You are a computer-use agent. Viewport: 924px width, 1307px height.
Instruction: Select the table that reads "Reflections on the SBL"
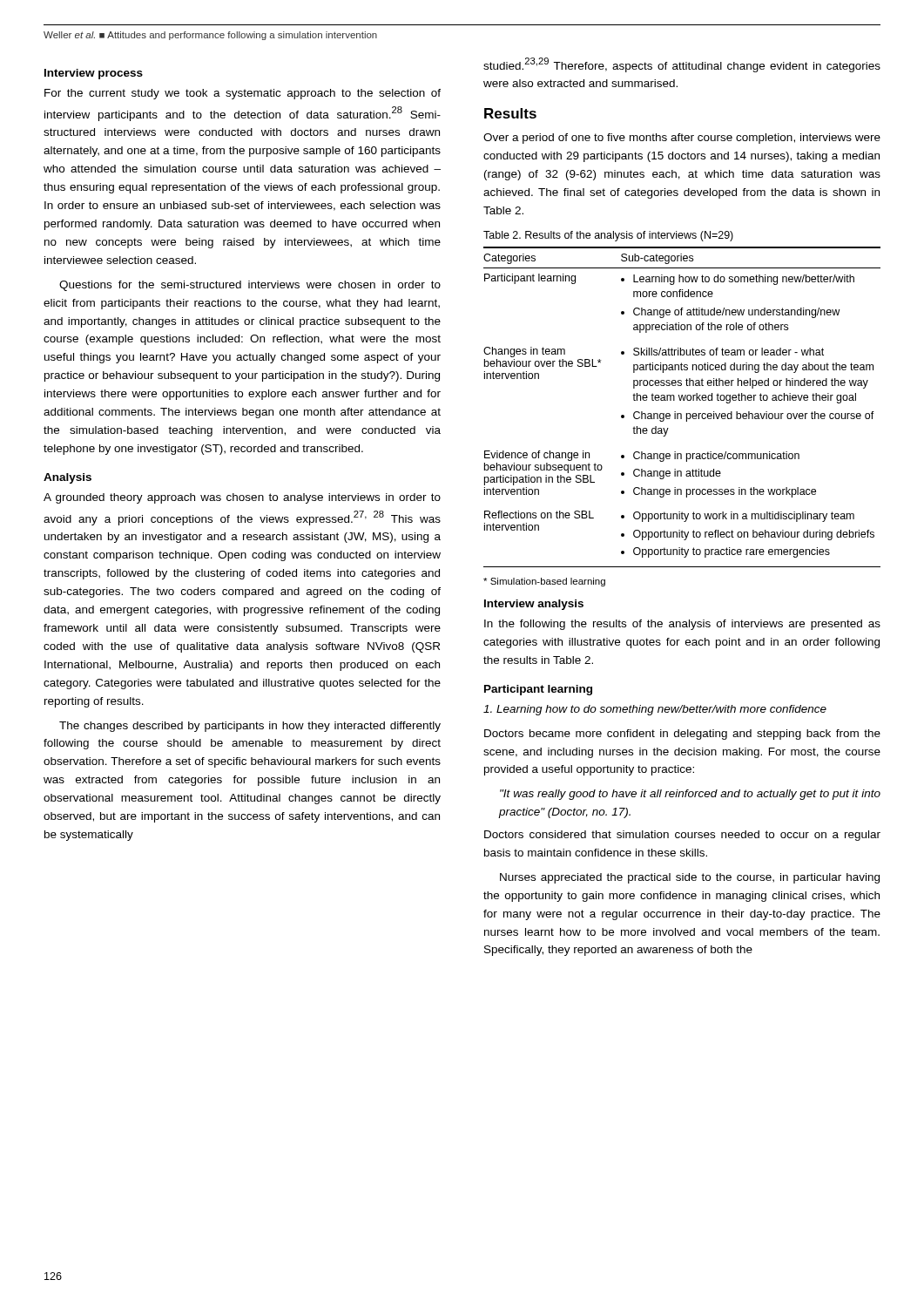(682, 416)
